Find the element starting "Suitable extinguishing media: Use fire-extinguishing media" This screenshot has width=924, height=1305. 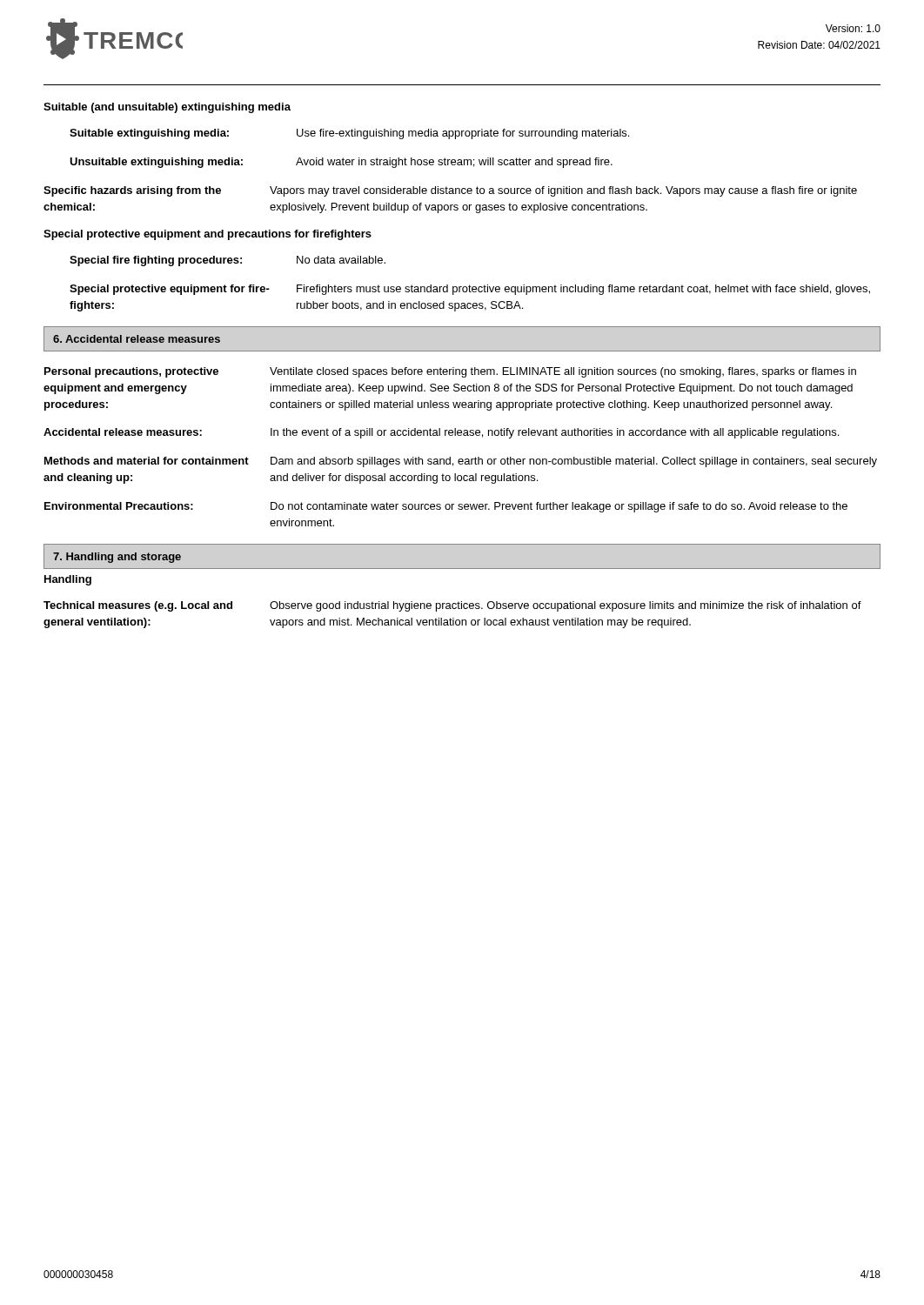coord(462,134)
